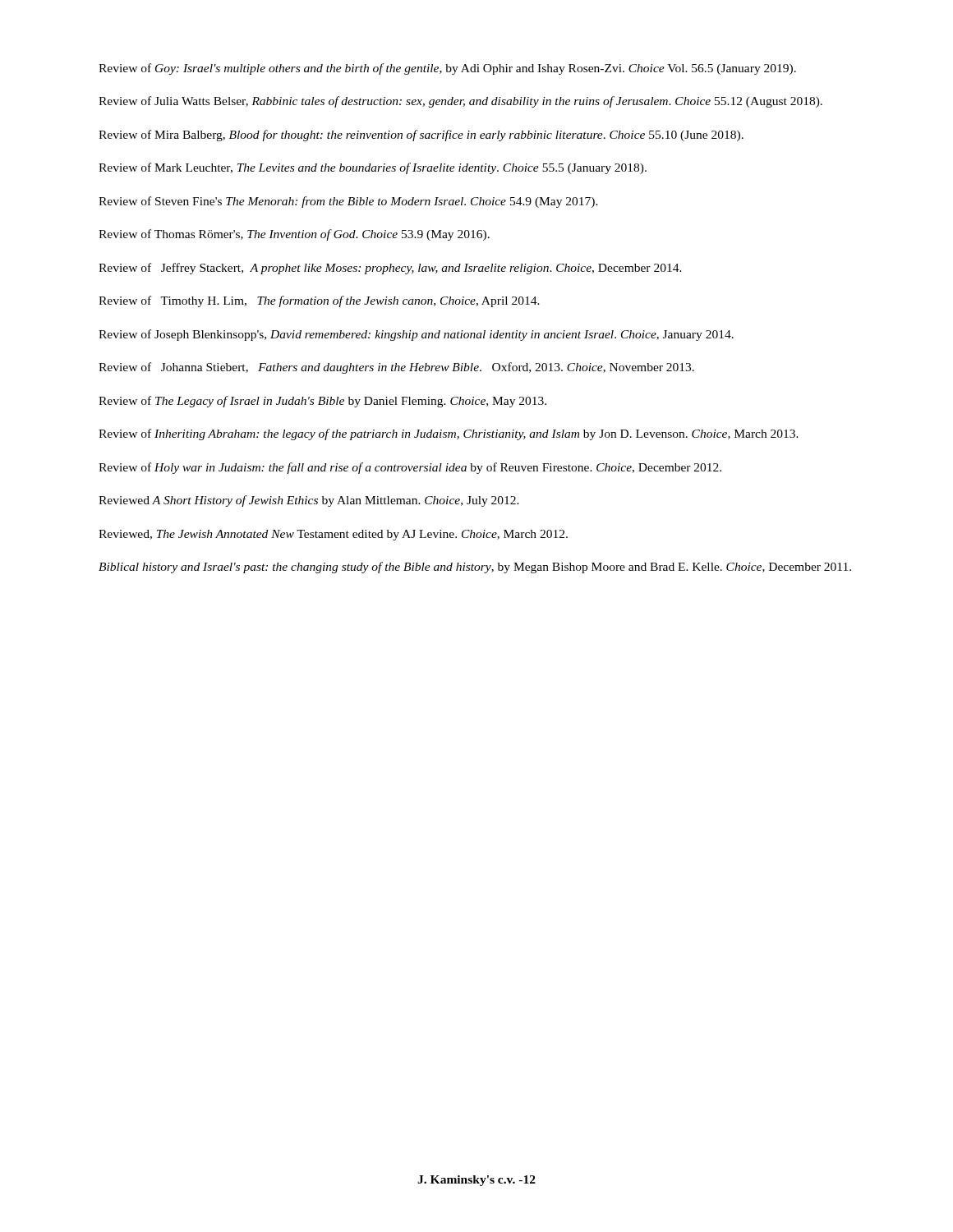The height and width of the screenshot is (1232, 953).
Task: Find the element starting "Review of Johanna"
Action: [397, 367]
